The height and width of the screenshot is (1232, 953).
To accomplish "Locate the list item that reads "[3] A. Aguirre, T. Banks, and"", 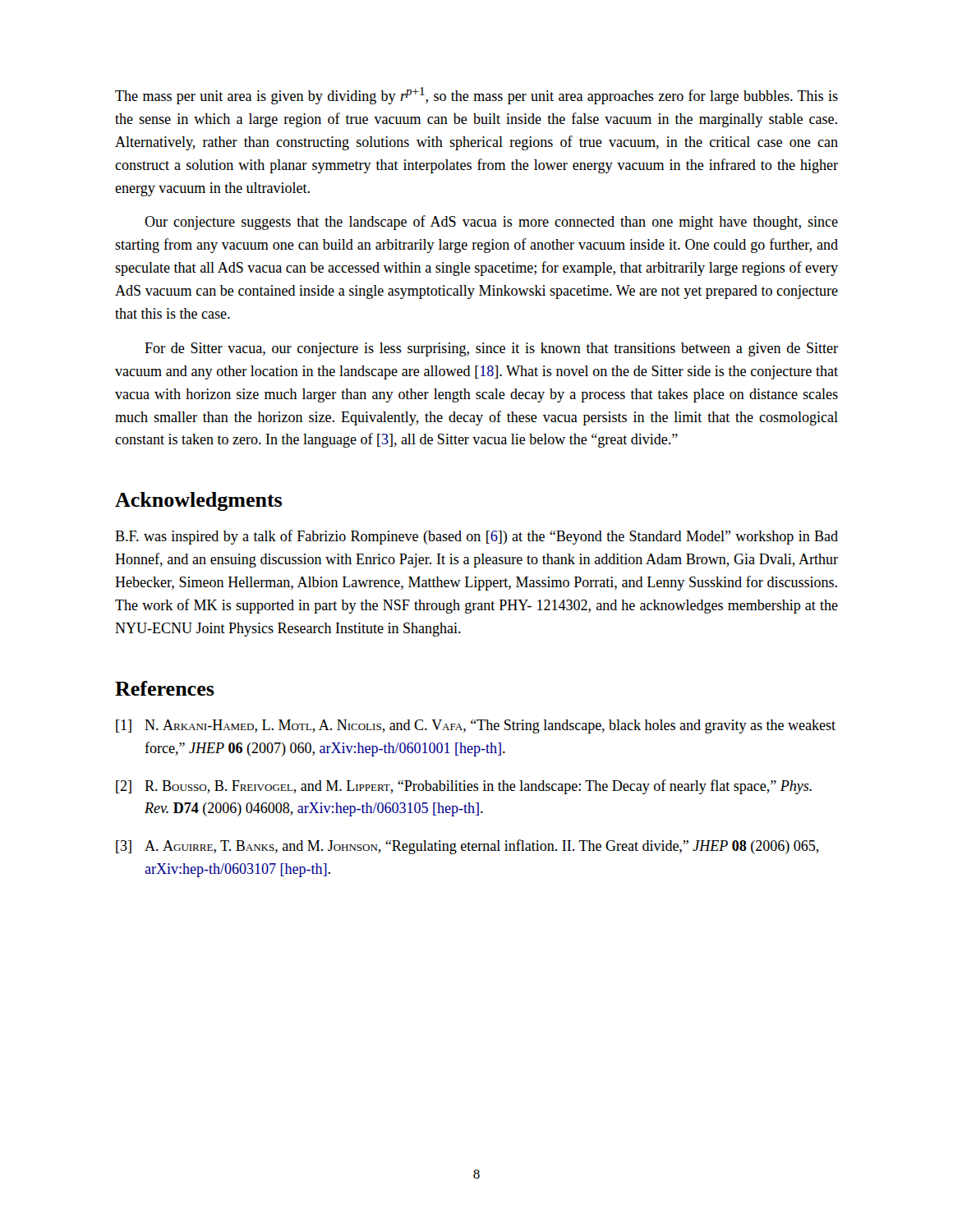I will click(x=476, y=858).
